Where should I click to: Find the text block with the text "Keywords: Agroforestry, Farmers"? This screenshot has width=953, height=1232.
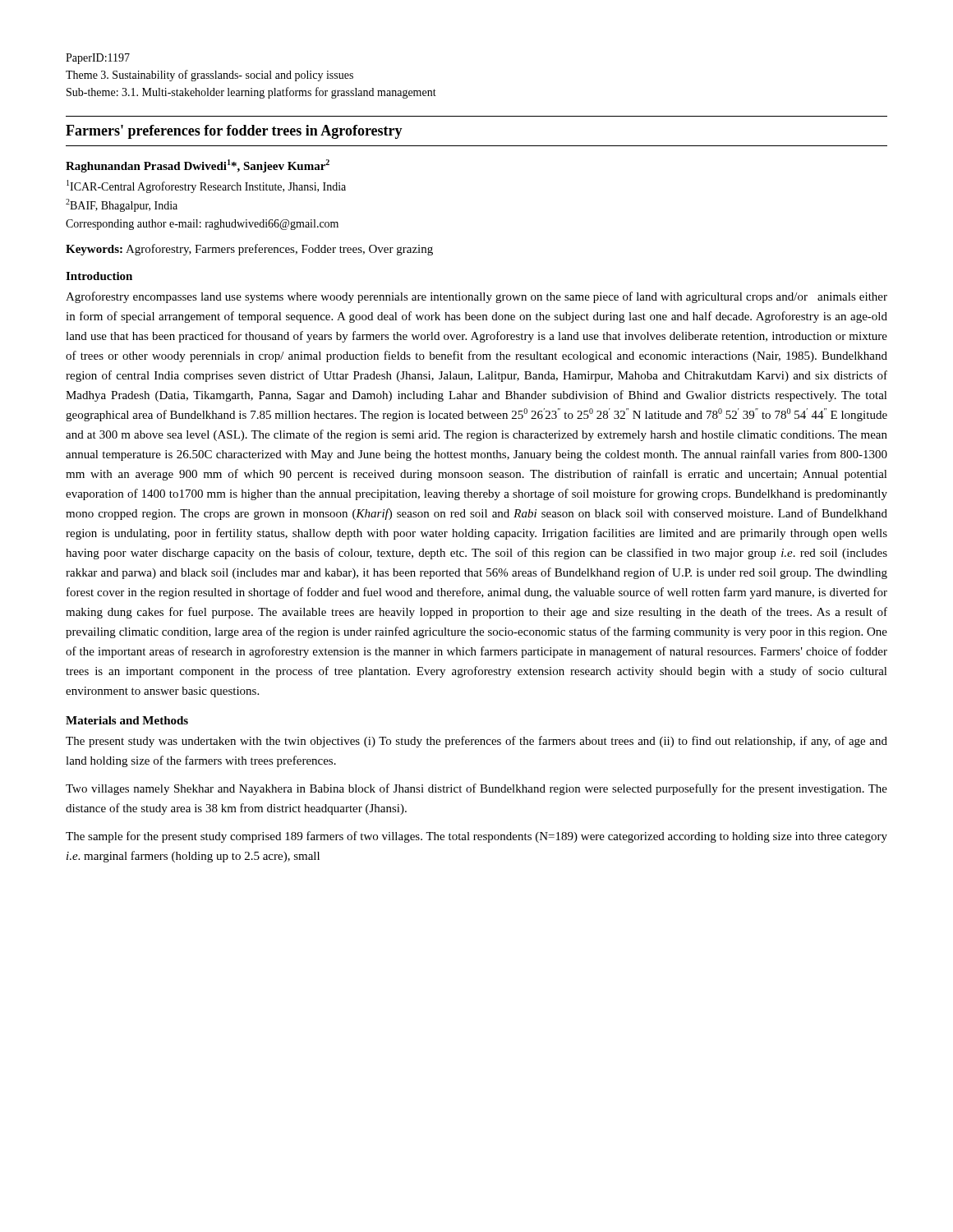[x=249, y=249]
